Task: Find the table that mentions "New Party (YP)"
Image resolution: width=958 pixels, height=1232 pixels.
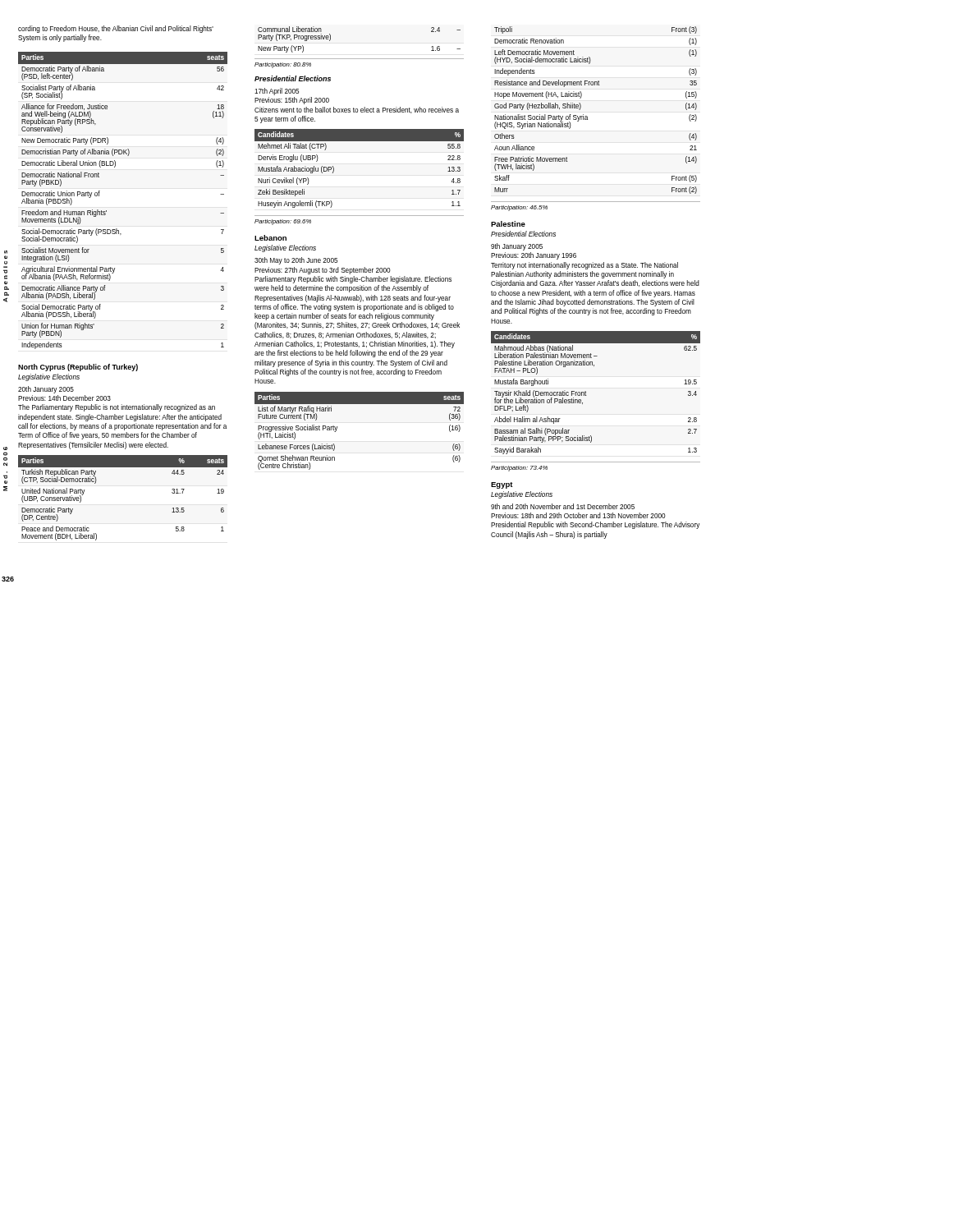Action: coord(359,40)
